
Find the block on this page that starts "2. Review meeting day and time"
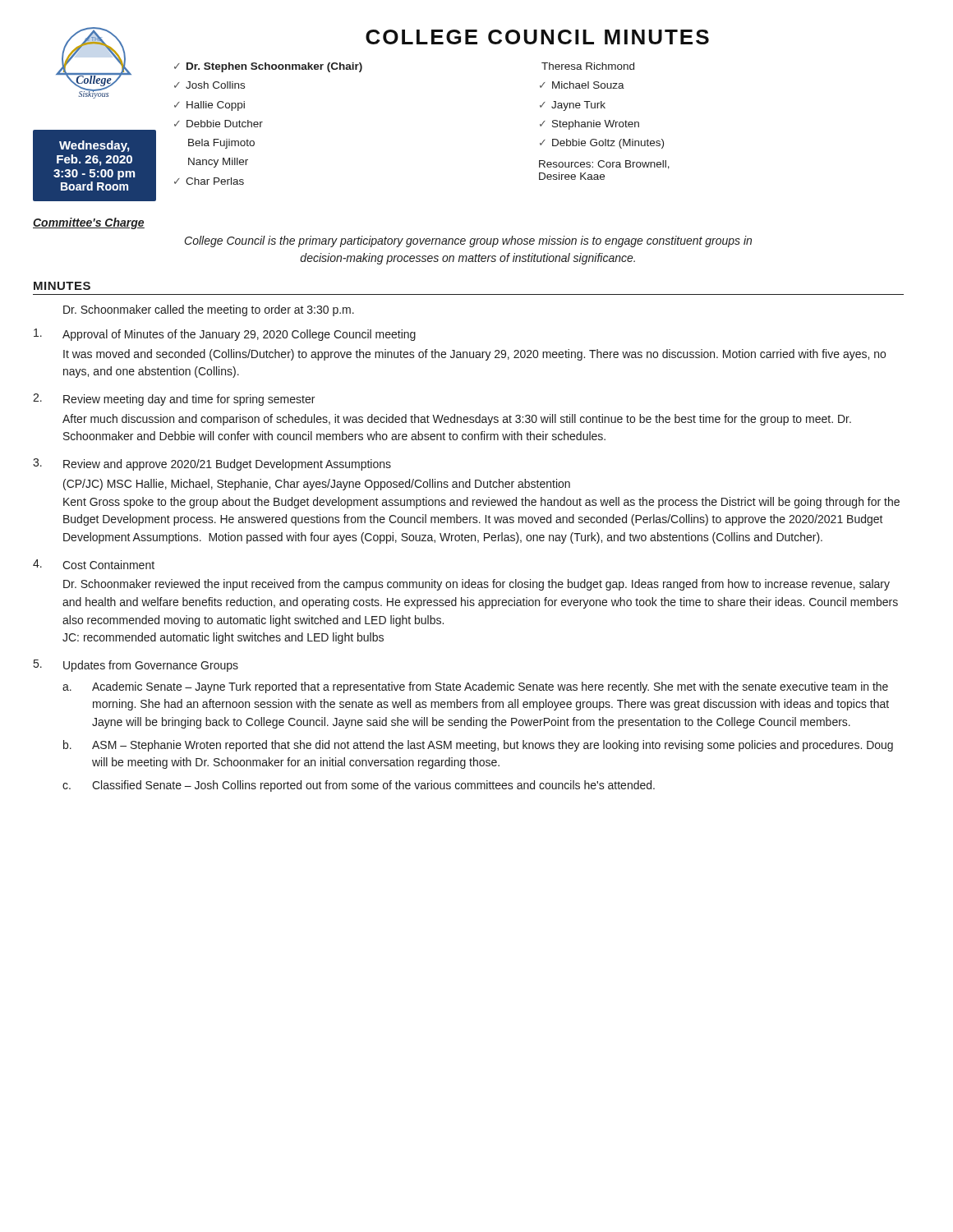(x=468, y=419)
